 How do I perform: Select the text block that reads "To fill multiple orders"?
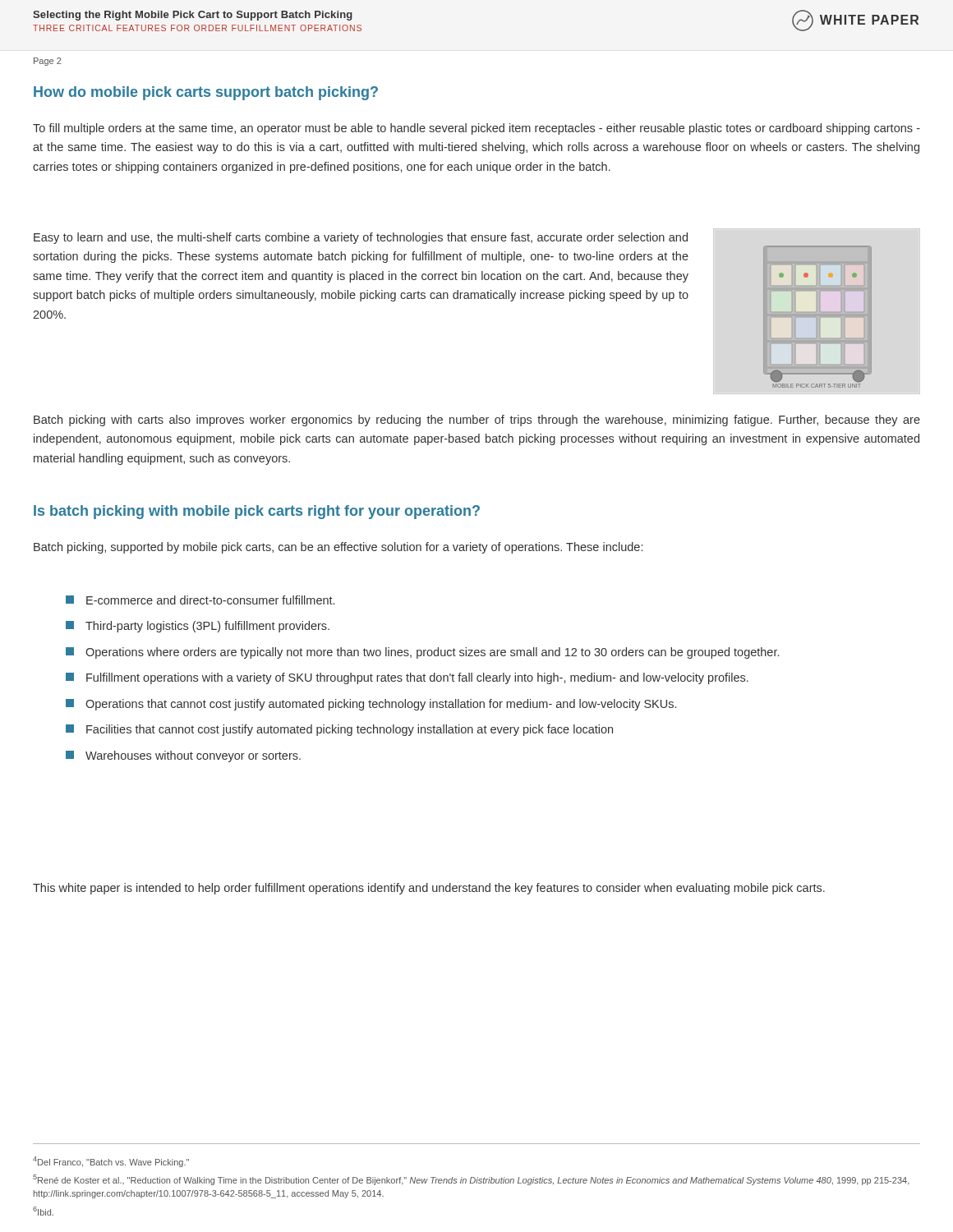click(476, 147)
